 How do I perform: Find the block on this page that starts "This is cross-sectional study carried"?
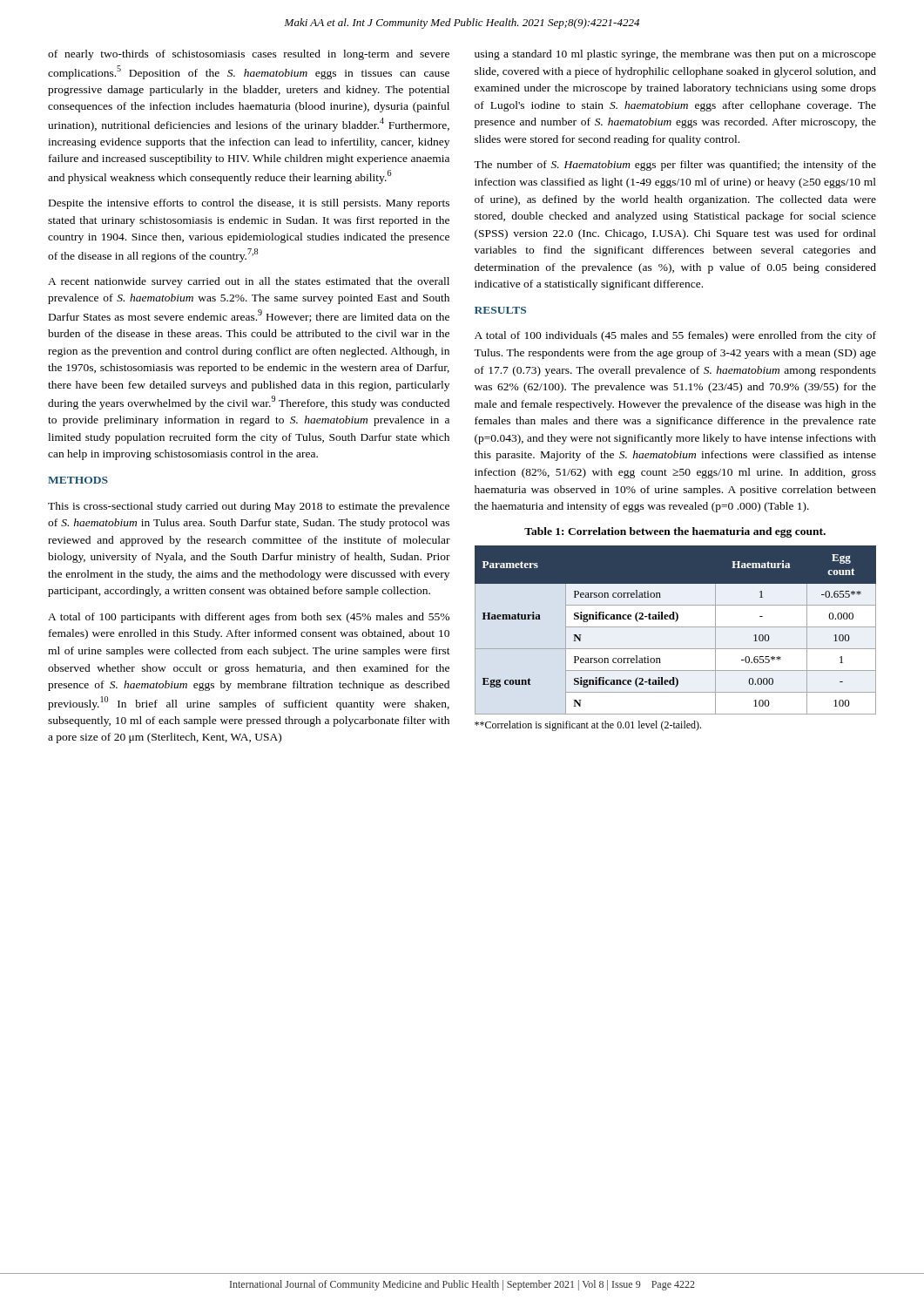click(x=249, y=548)
